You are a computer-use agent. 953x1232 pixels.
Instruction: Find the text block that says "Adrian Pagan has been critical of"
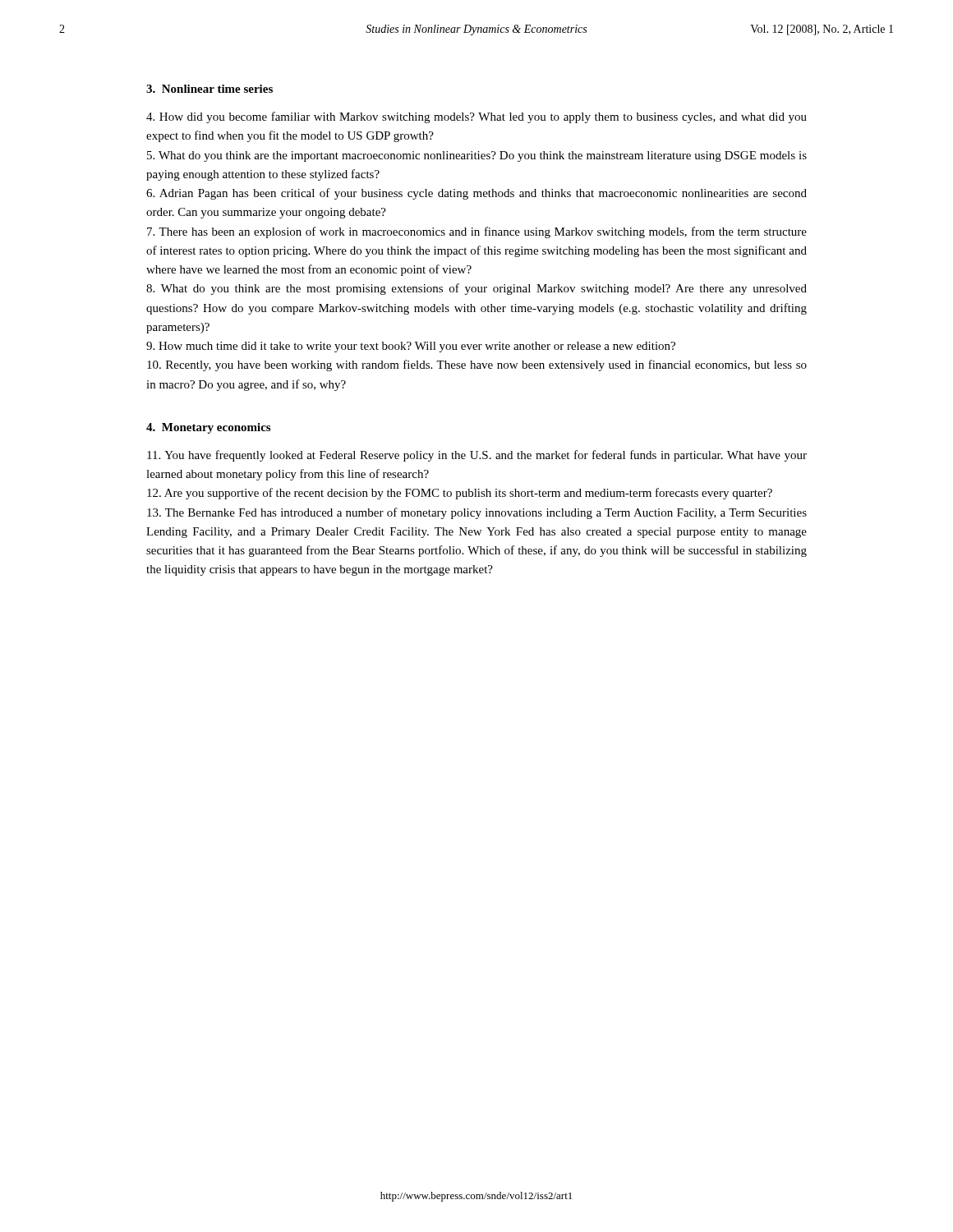point(476,203)
